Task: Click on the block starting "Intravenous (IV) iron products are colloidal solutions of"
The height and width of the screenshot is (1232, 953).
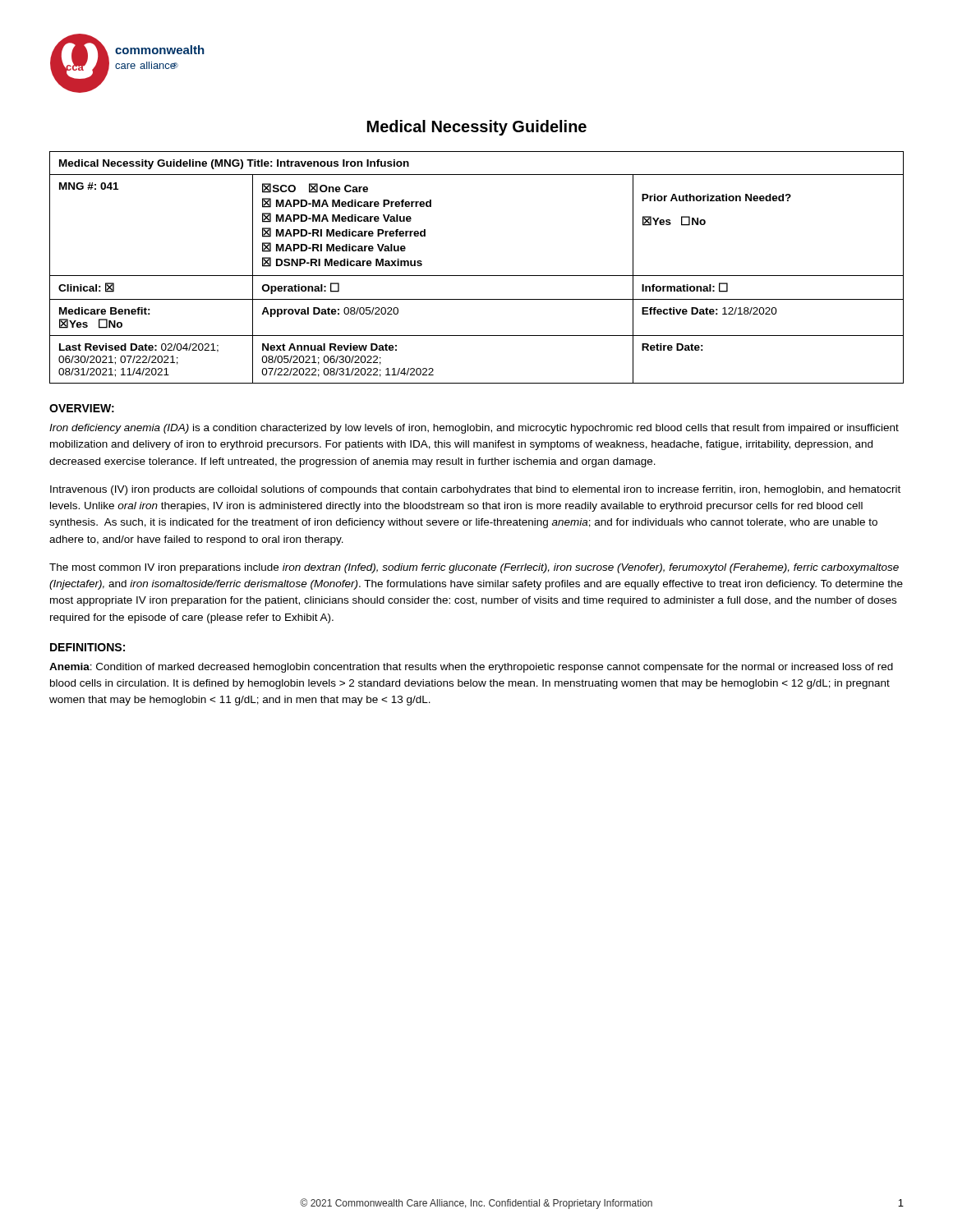Action: 475,514
